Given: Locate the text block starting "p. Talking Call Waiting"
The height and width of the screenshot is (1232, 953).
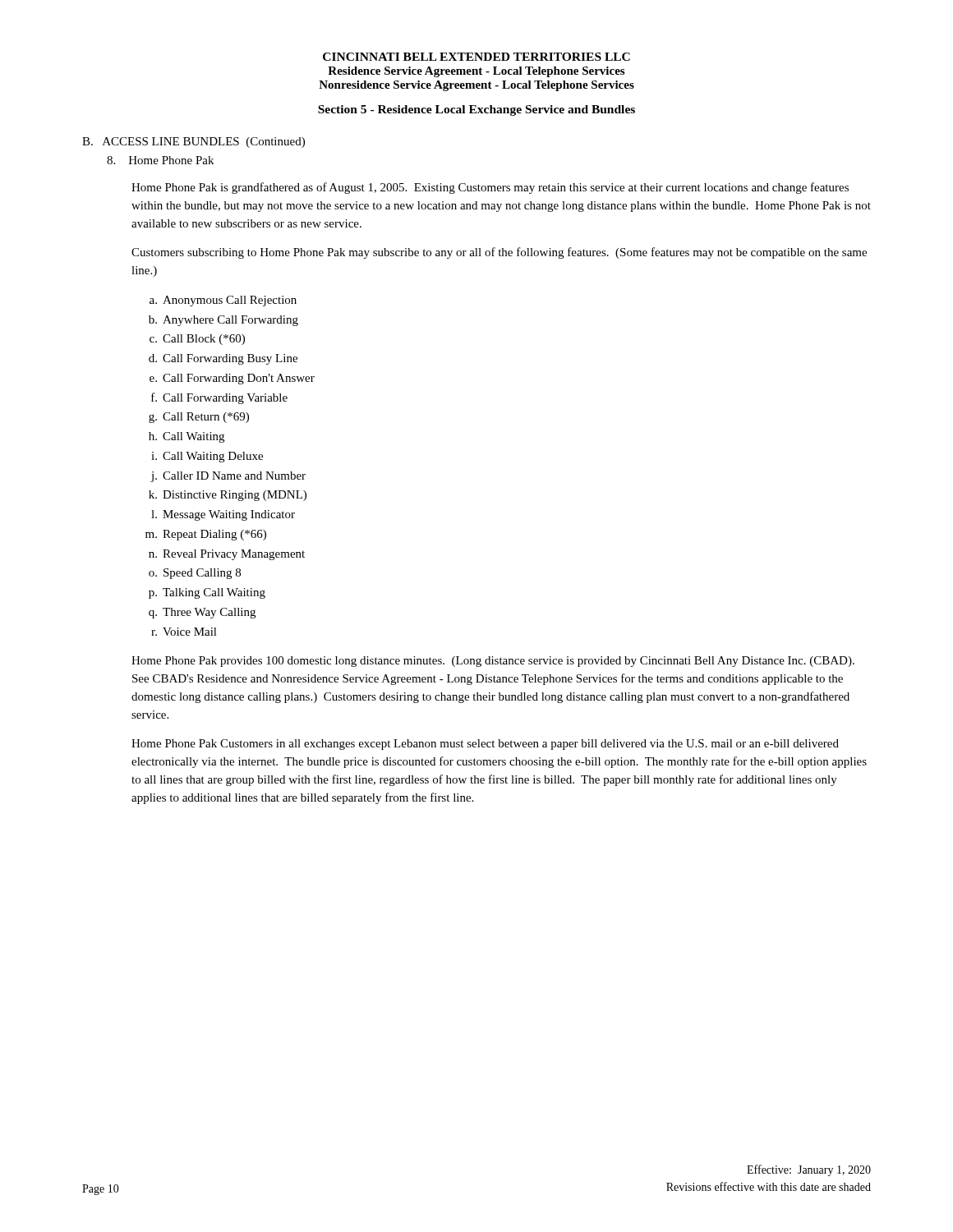Looking at the screenshot, I should point(207,593).
